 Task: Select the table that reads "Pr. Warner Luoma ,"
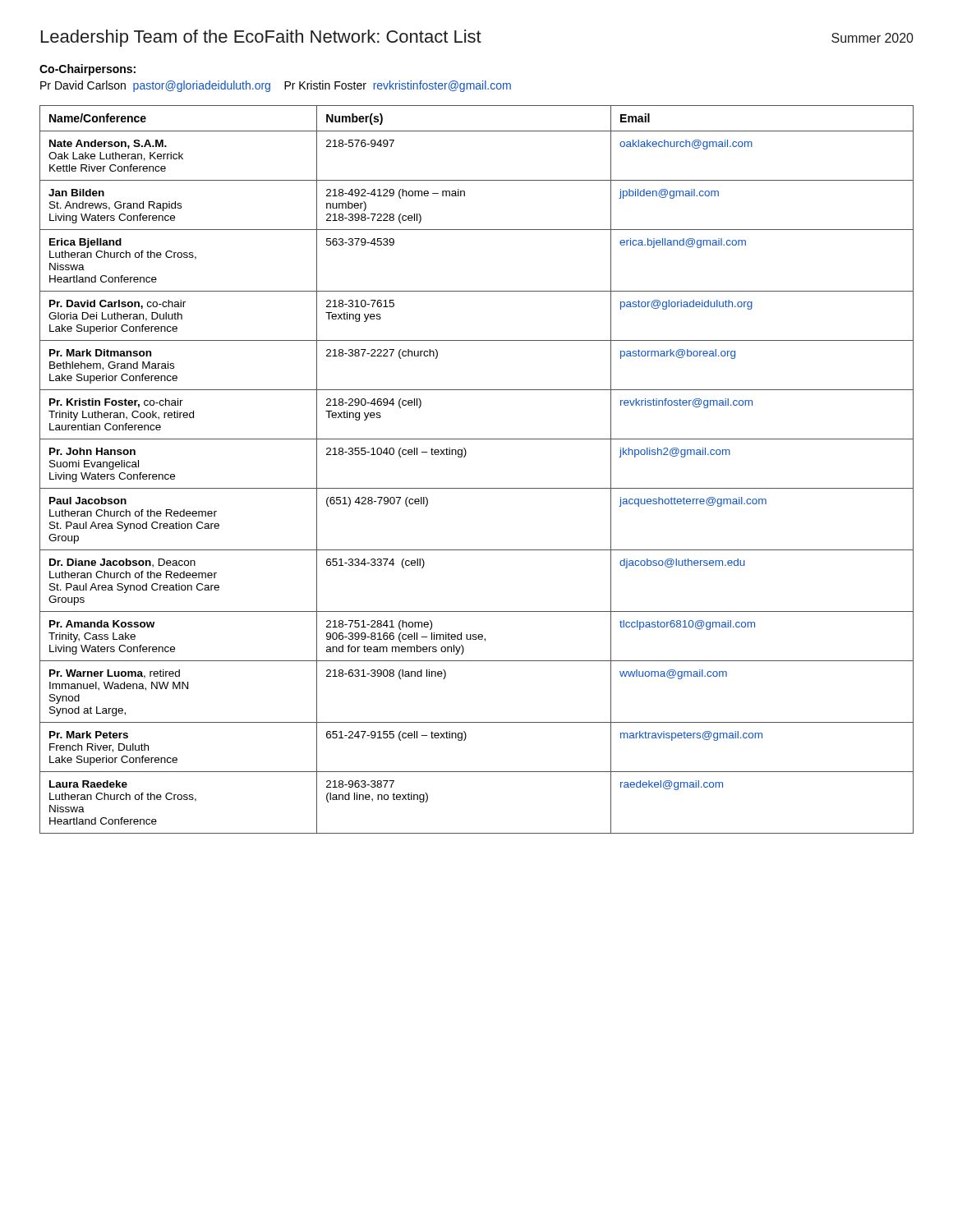[476, 469]
